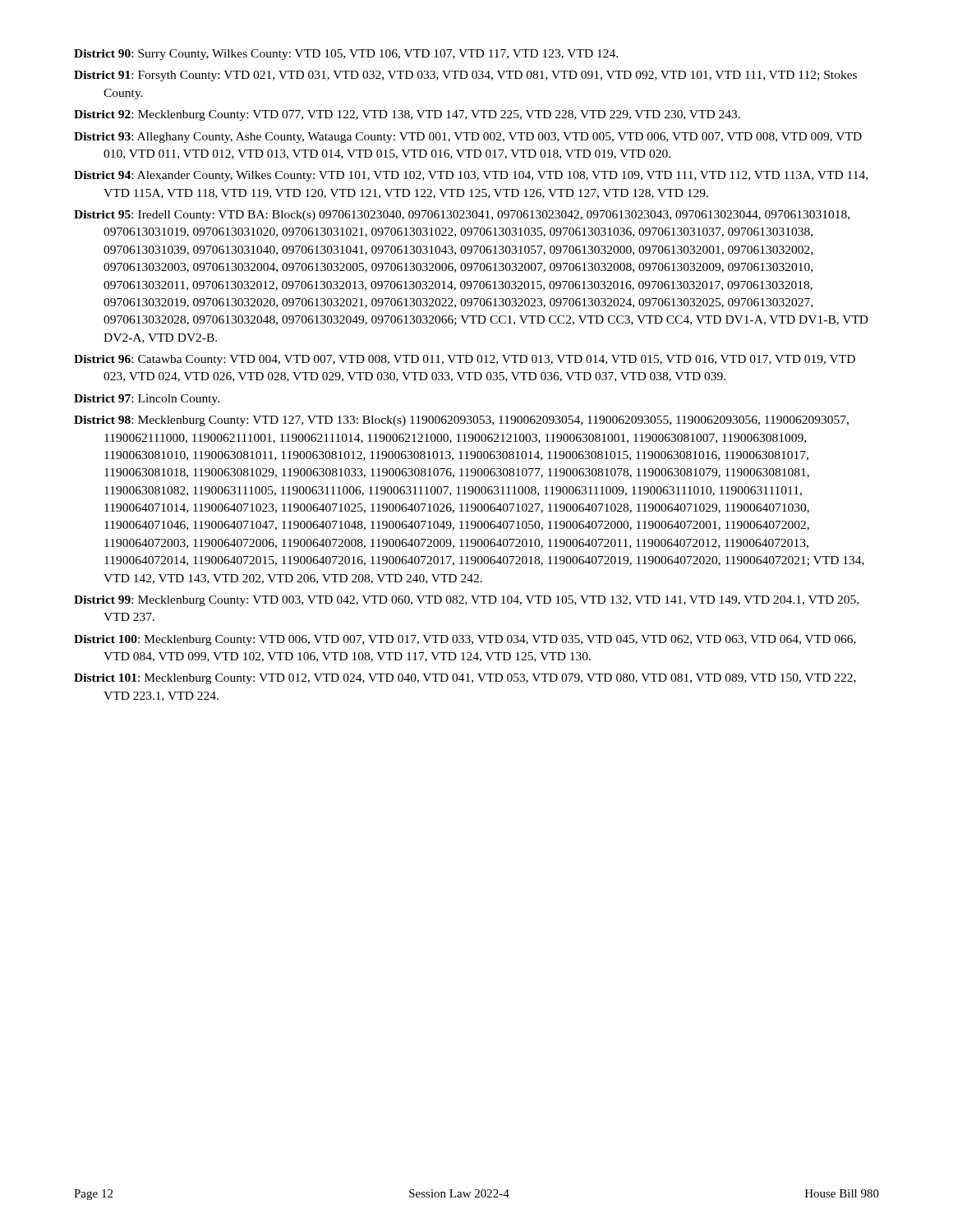Select the passage starting "District 95: Iredell County: VTD BA: Block(s) 0970613023040,"
The width and height of the screenshot is (953, 1232).
pos(471,275)
